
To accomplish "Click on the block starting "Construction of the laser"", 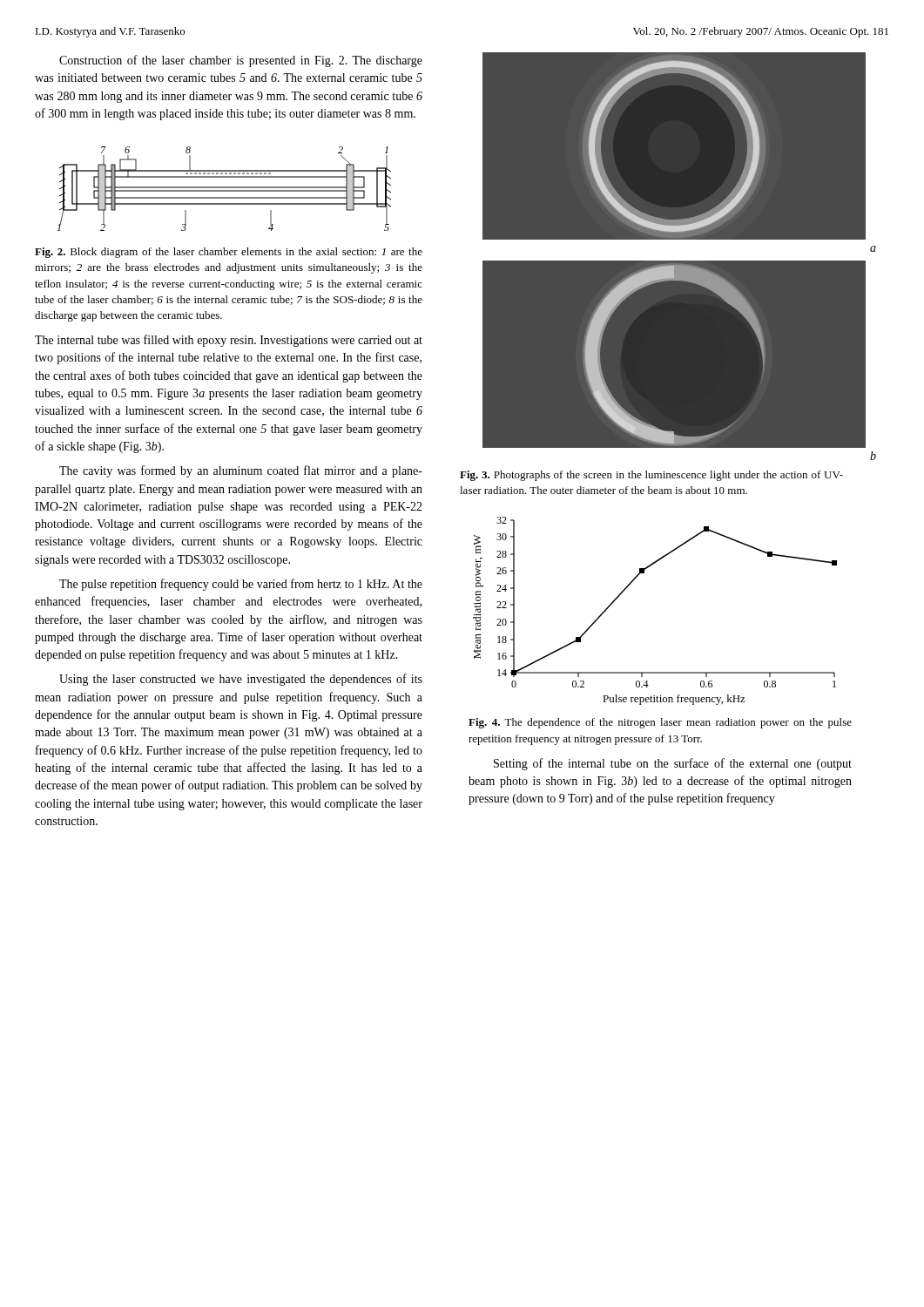I will [x=229, y=87].
